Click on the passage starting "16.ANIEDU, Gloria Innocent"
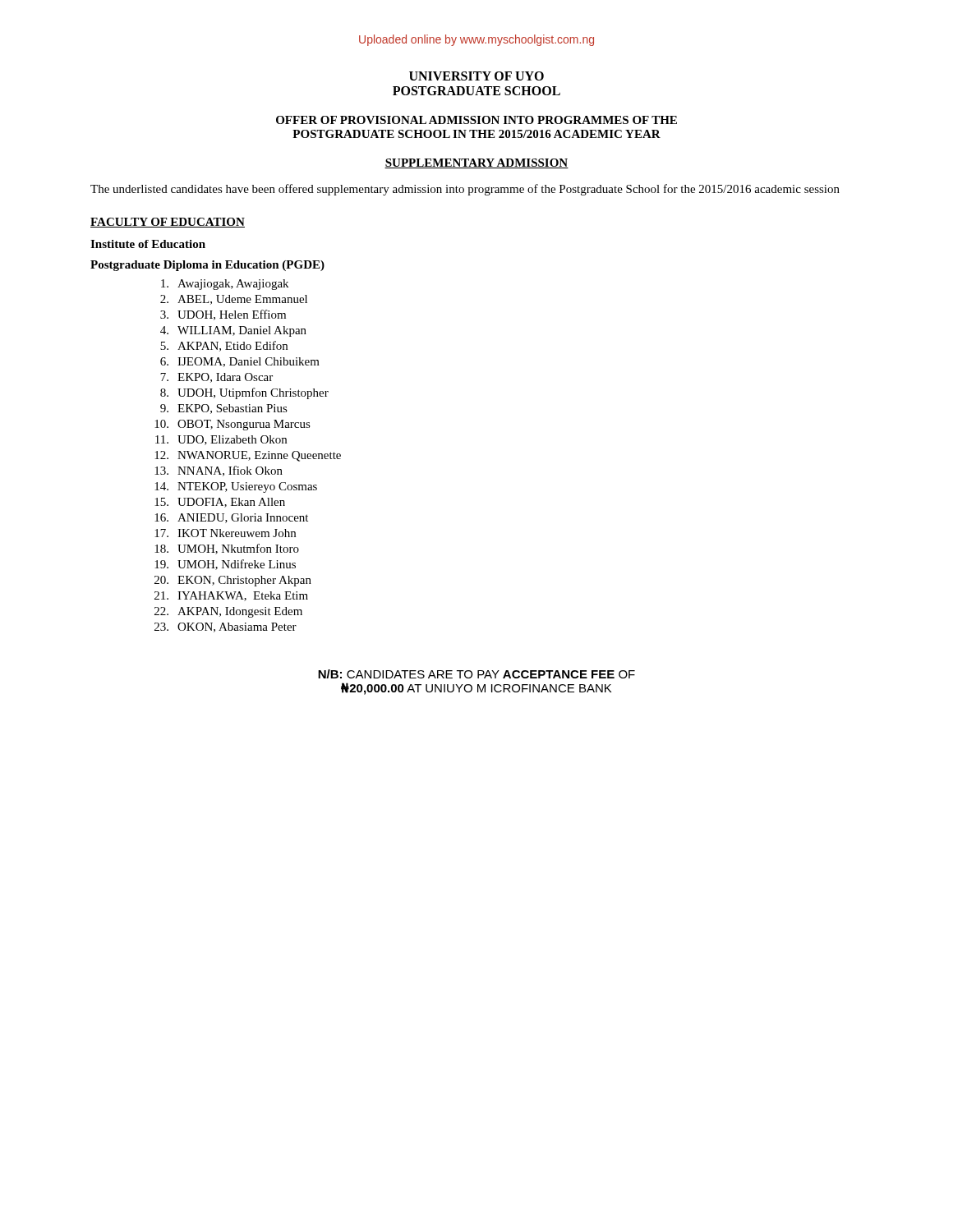This screenshot has width=953, height=1232. [x=231, y=518]
